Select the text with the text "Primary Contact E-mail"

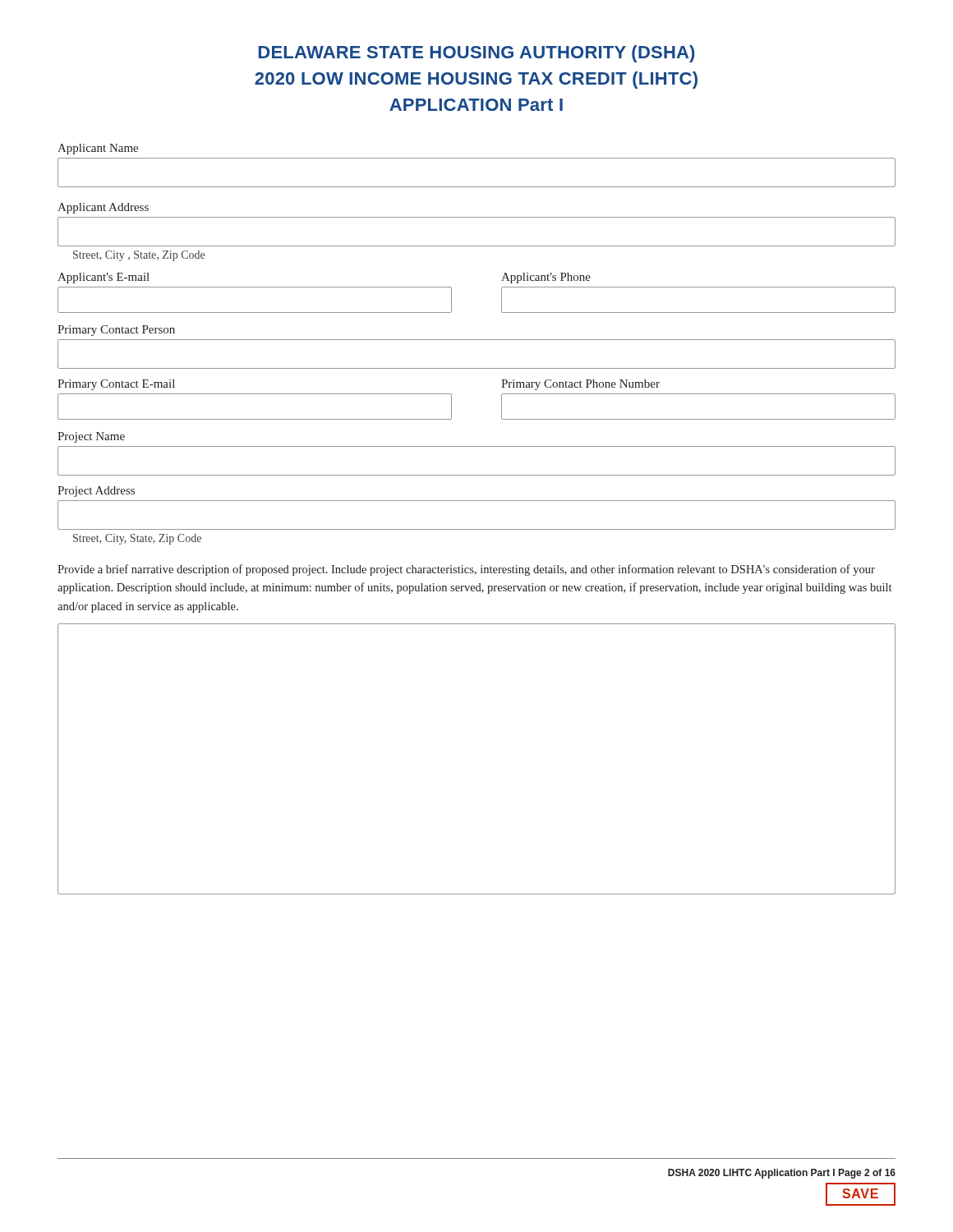116,383
